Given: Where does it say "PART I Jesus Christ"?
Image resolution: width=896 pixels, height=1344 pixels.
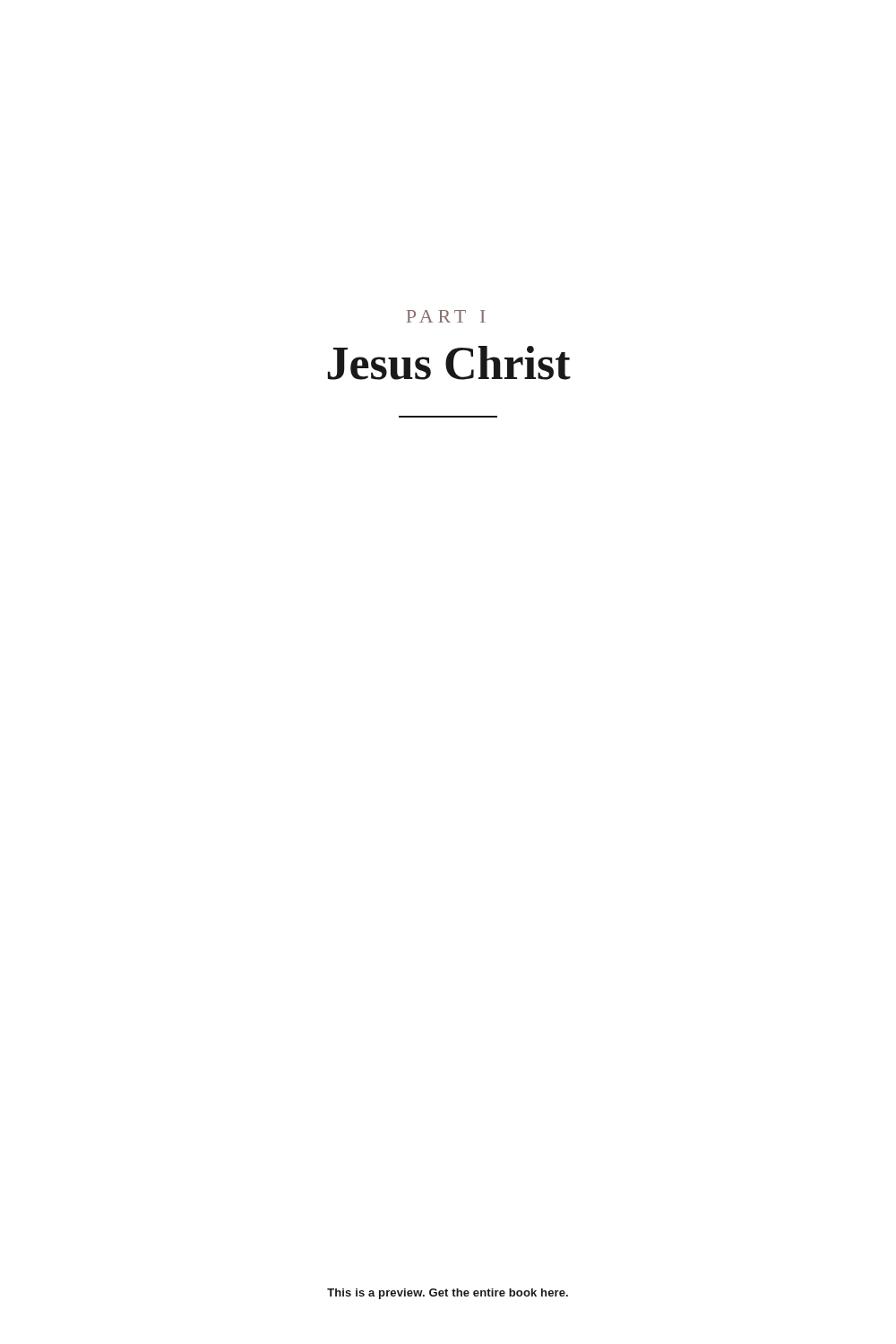Looking at the screenshot, I should point(448,361).
